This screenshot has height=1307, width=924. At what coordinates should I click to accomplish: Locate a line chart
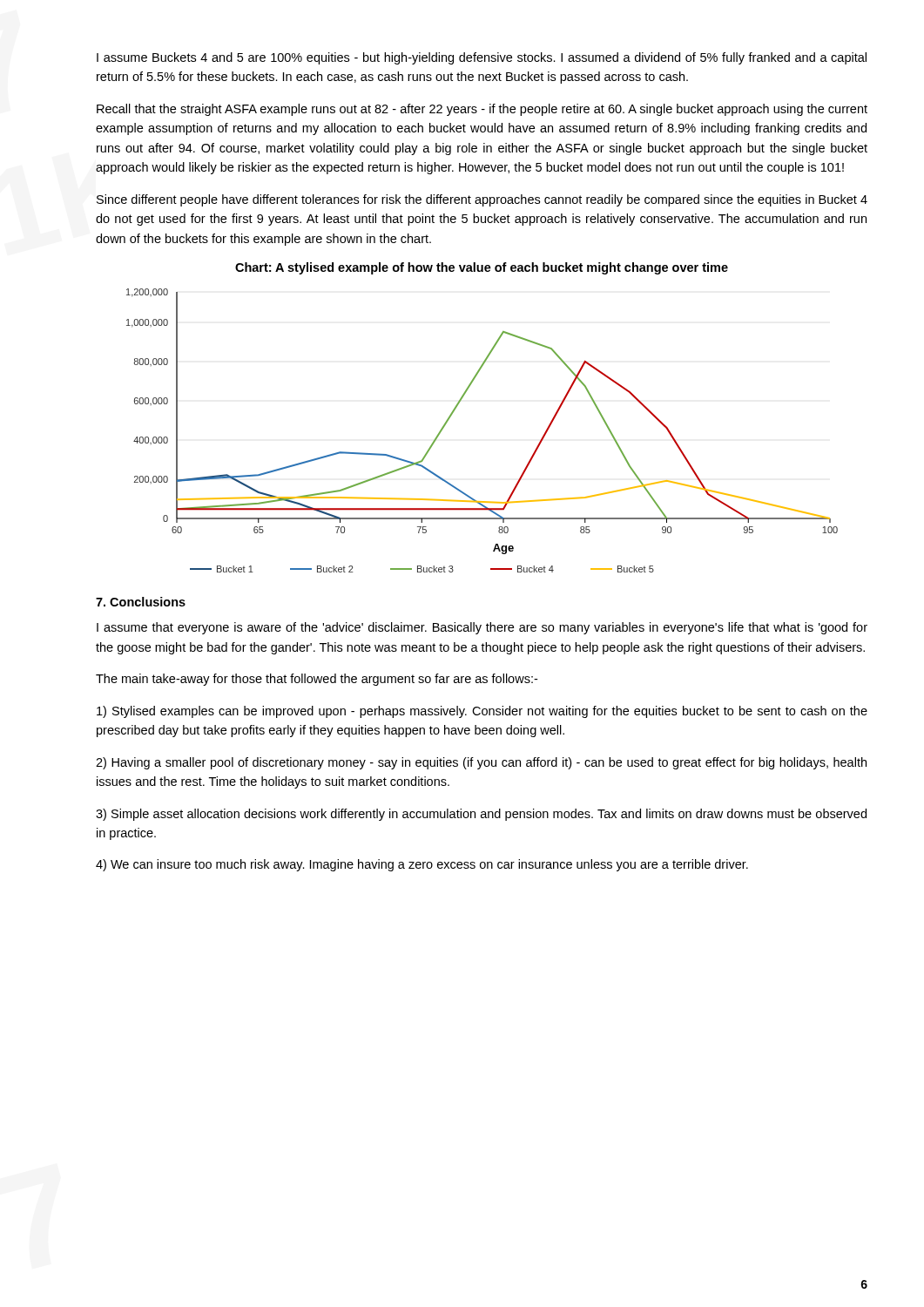pyautogui.click(x=482, y=432)
